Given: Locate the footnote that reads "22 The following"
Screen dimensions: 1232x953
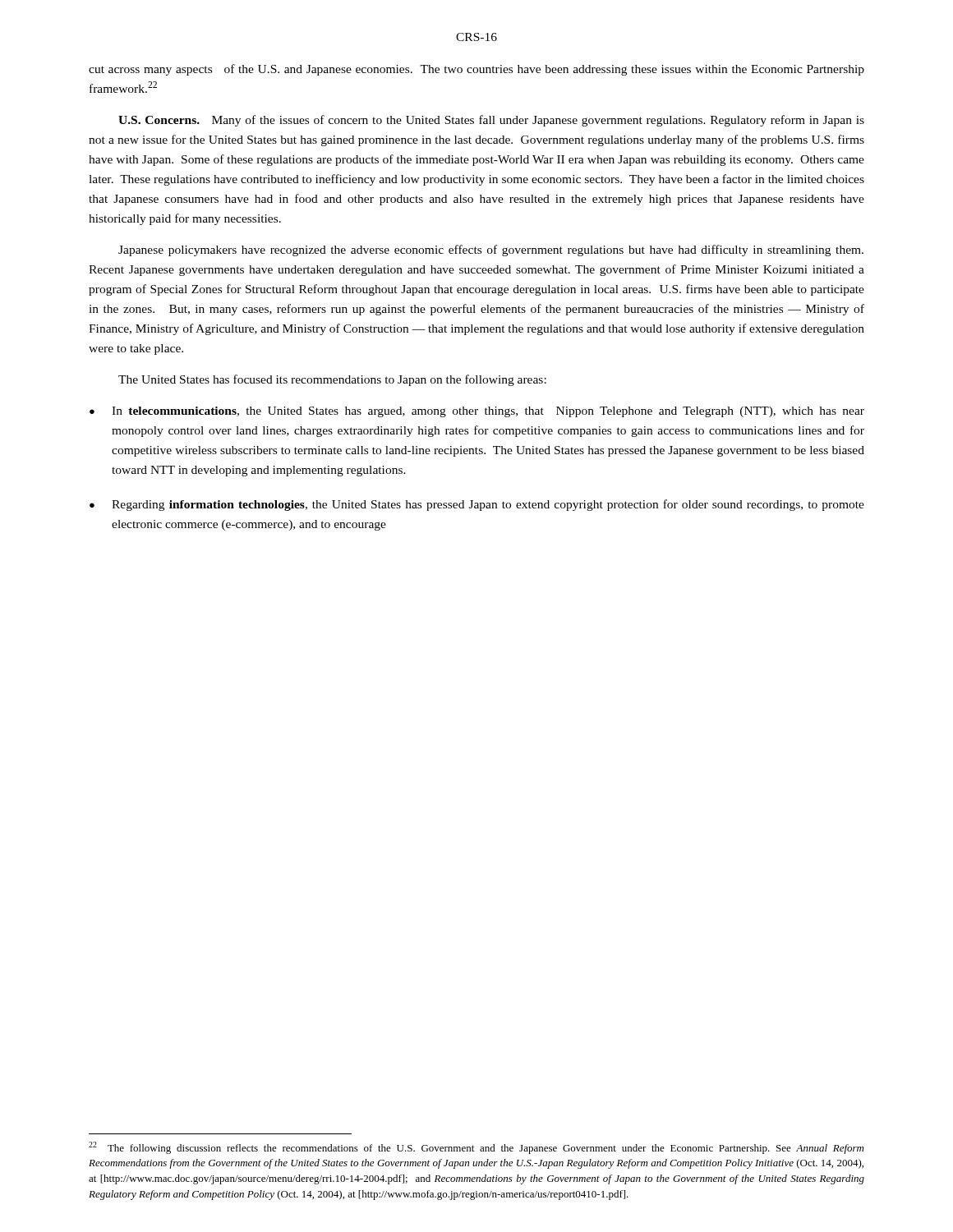Looking at the screenshot, I should tap(476, 1170).
